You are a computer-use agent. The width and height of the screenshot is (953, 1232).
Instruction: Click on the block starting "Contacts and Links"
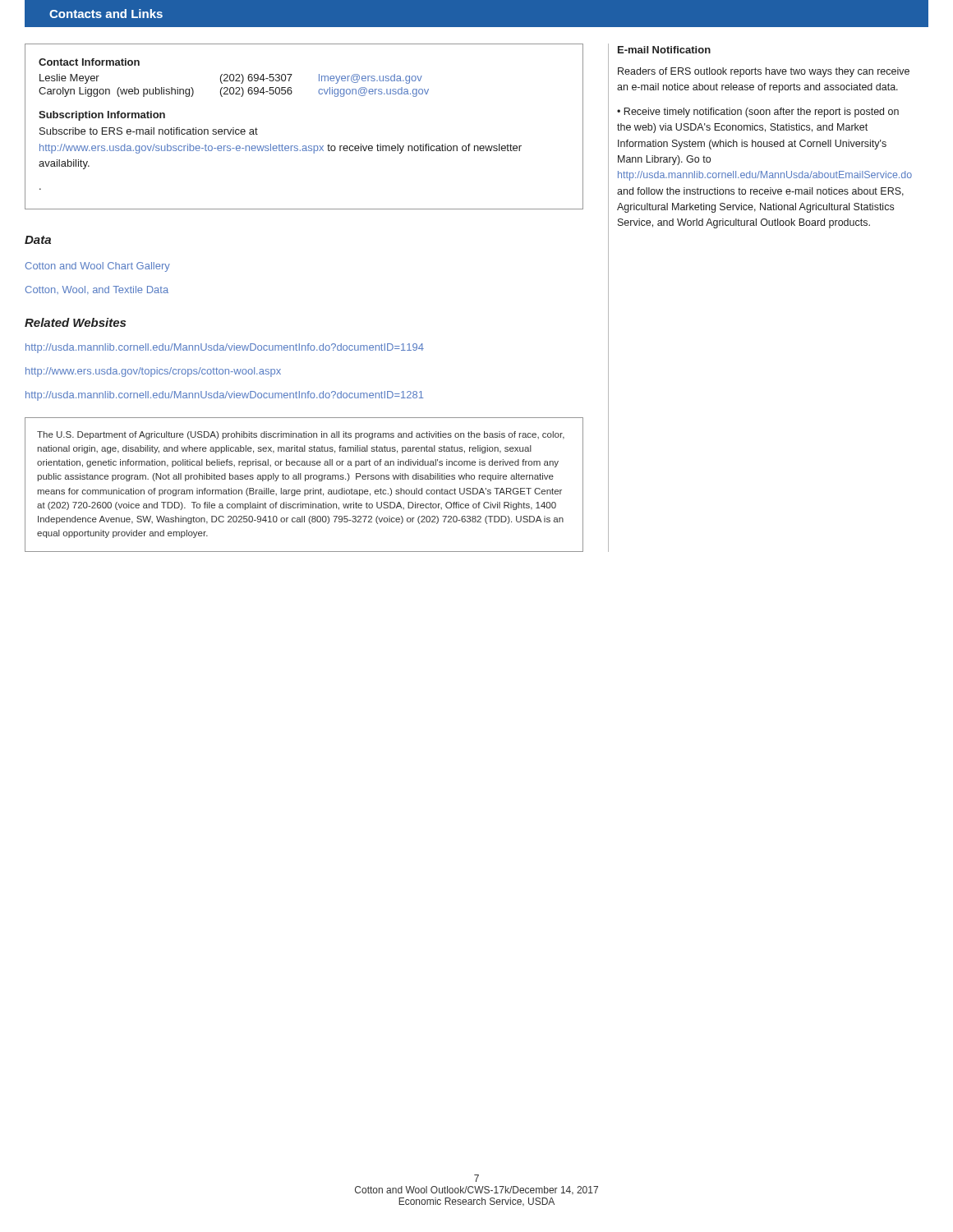click(x=106, y=14)
